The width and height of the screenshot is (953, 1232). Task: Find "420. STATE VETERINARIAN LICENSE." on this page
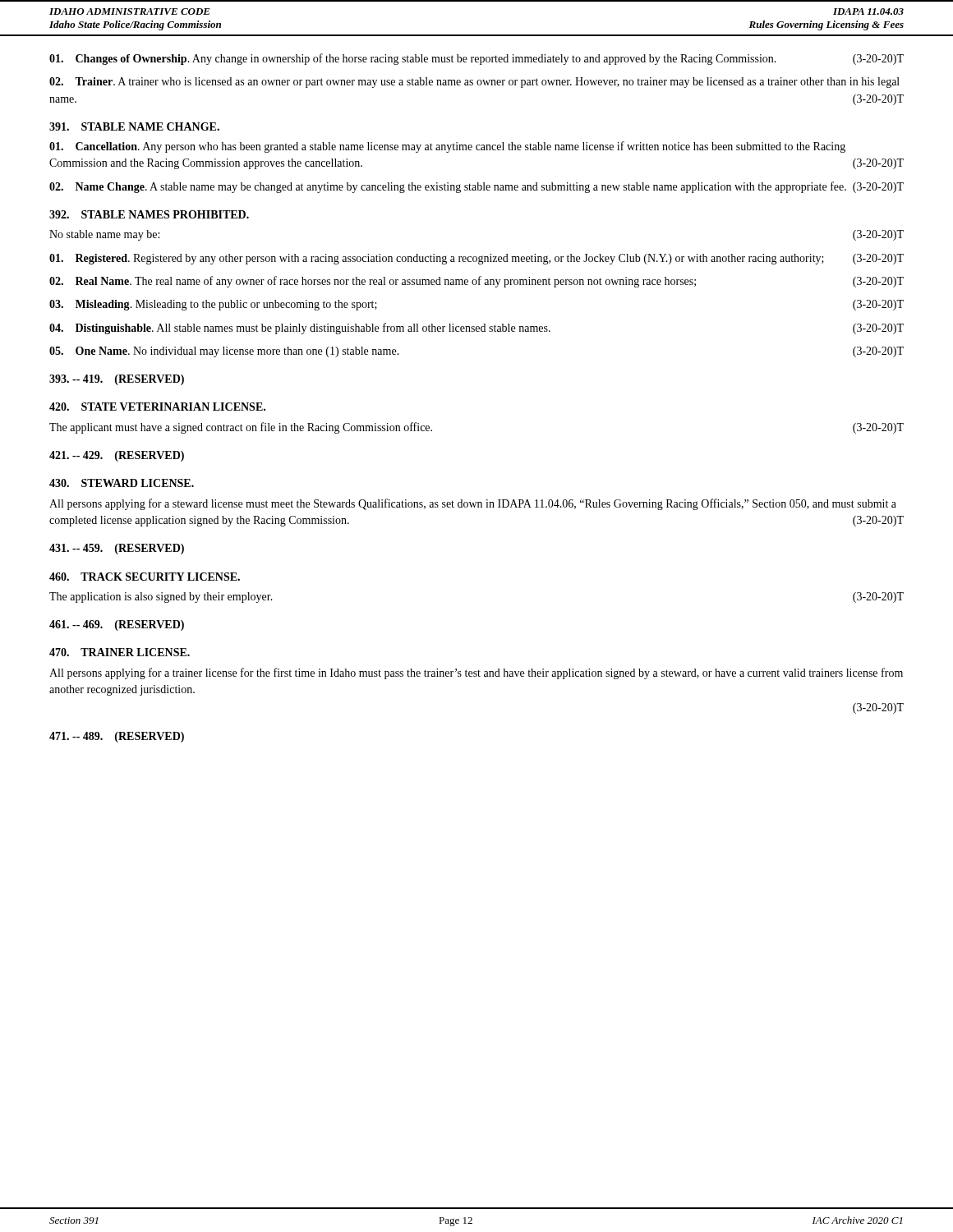point(157,407)
